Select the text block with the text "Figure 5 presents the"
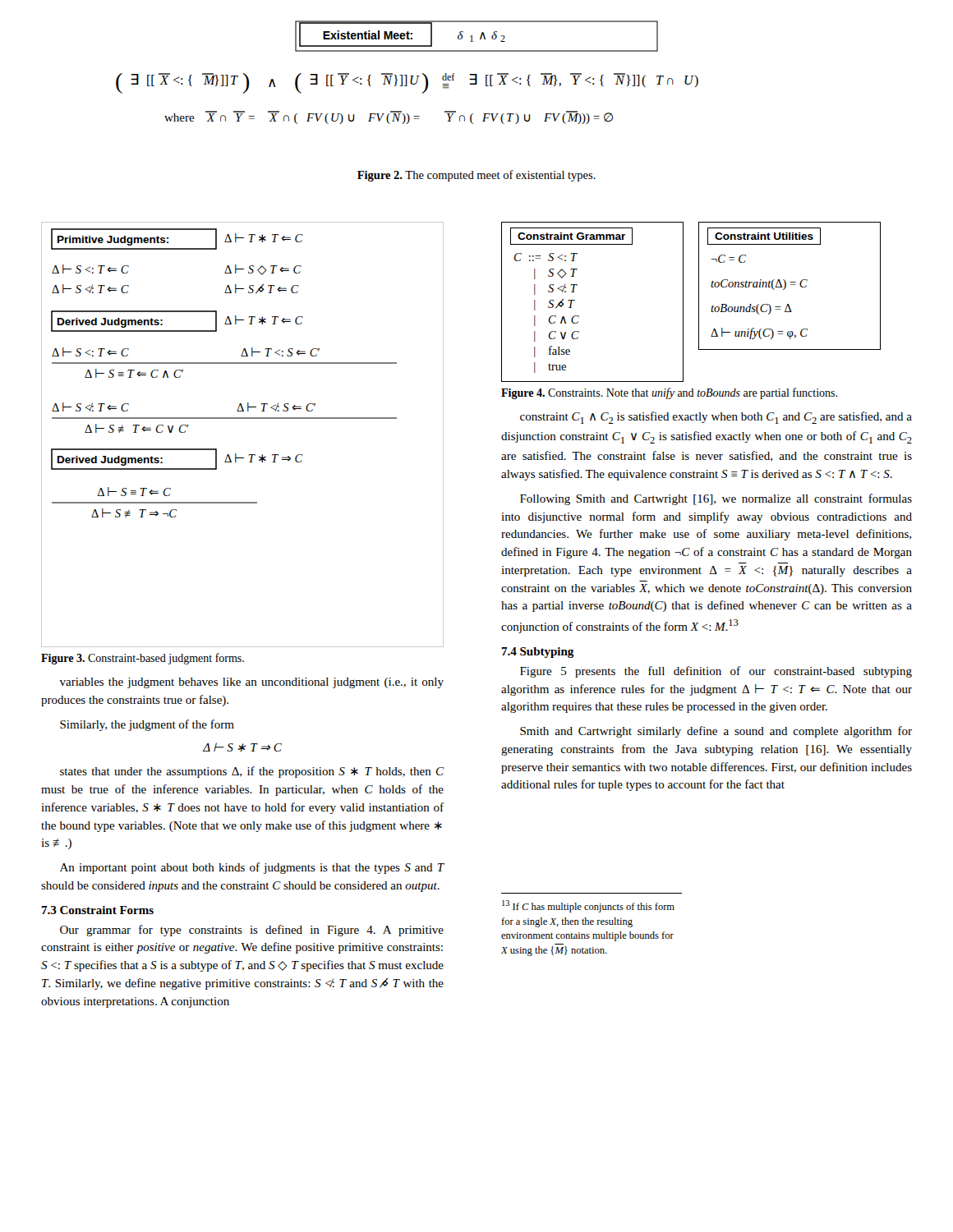 707,689
